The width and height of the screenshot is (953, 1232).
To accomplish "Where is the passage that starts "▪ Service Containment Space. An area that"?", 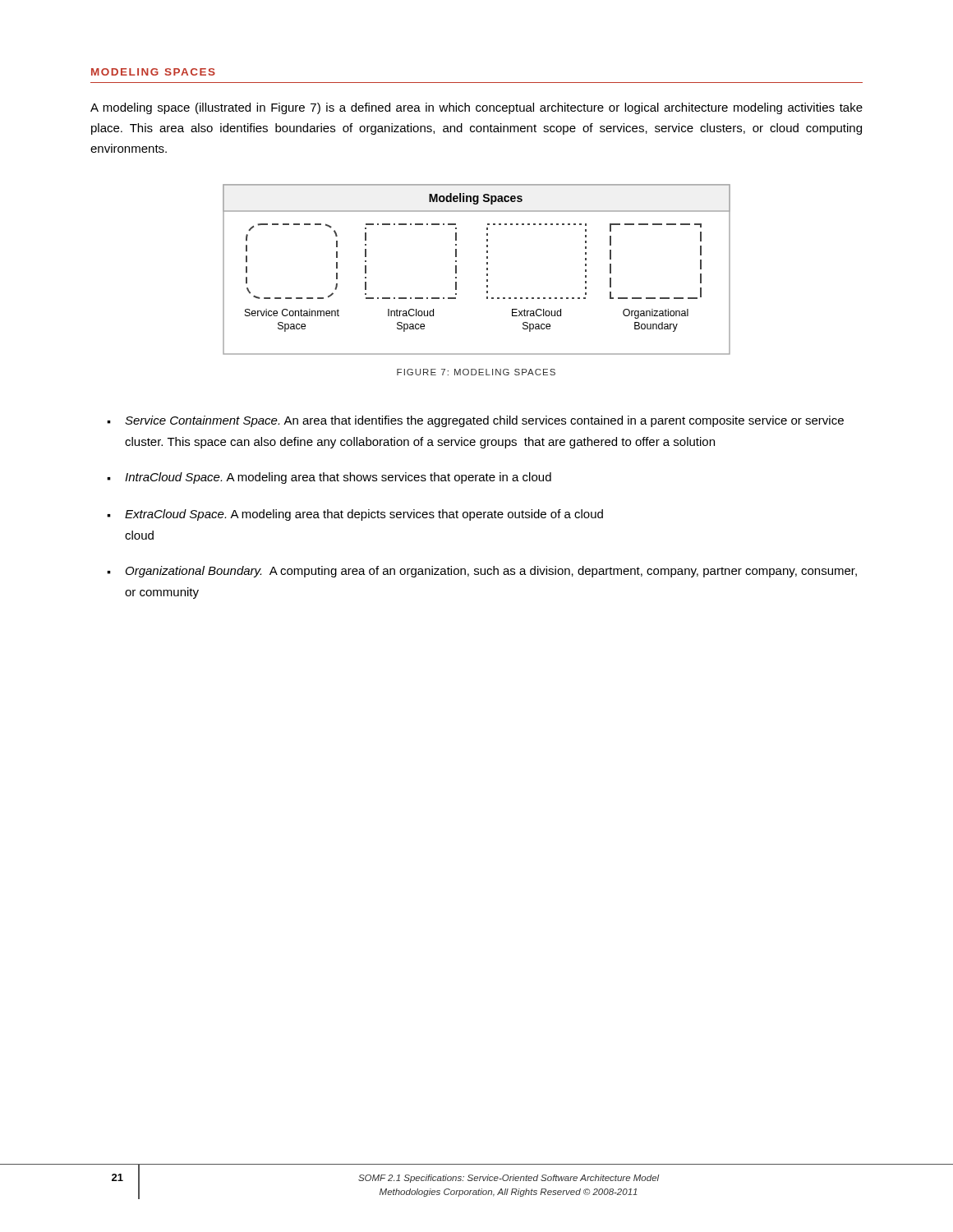I will click(485, 431).
